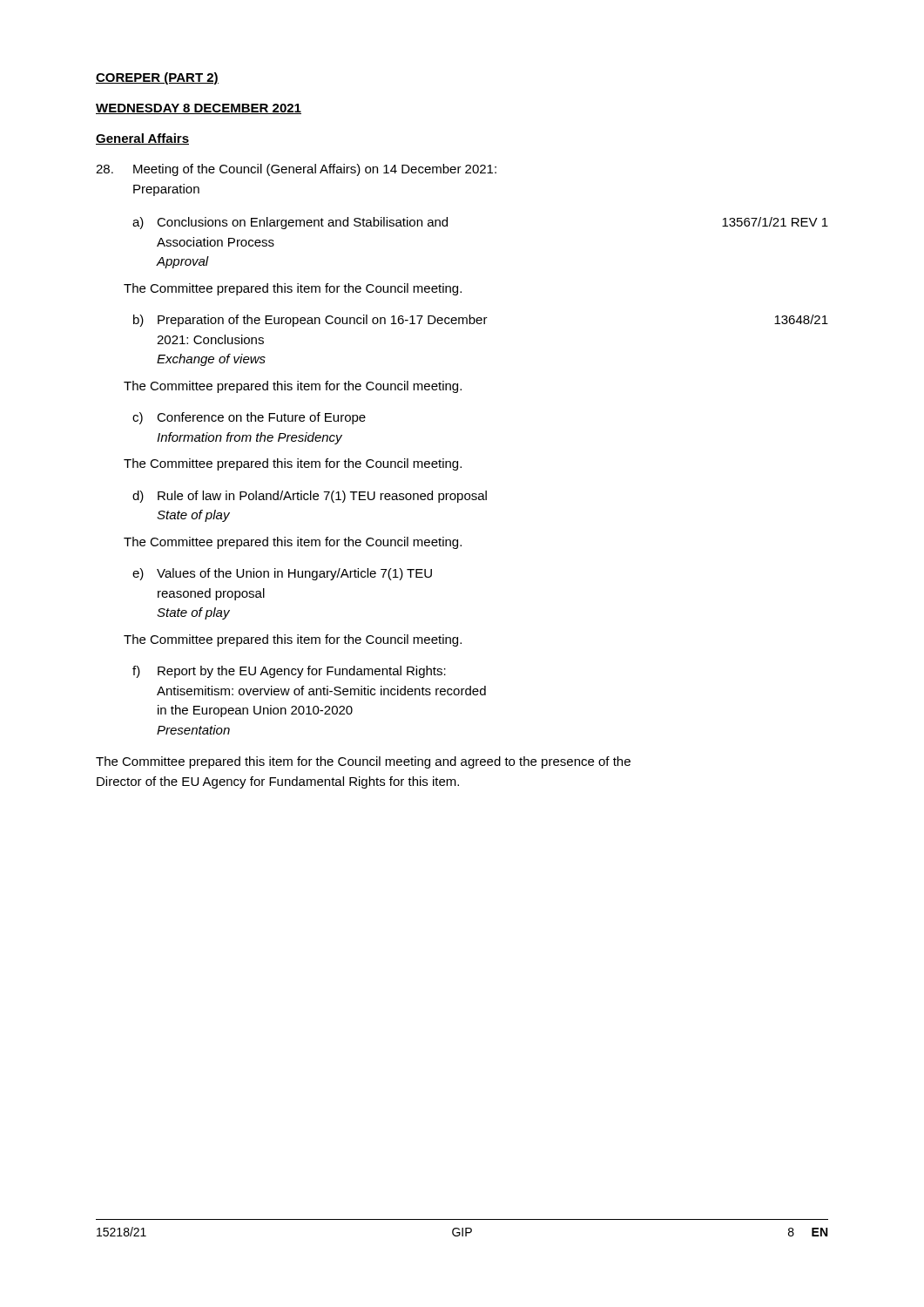Find the list item with the text "e) Values of the"
The image size is (924, 1307).
tap(282, 574)
